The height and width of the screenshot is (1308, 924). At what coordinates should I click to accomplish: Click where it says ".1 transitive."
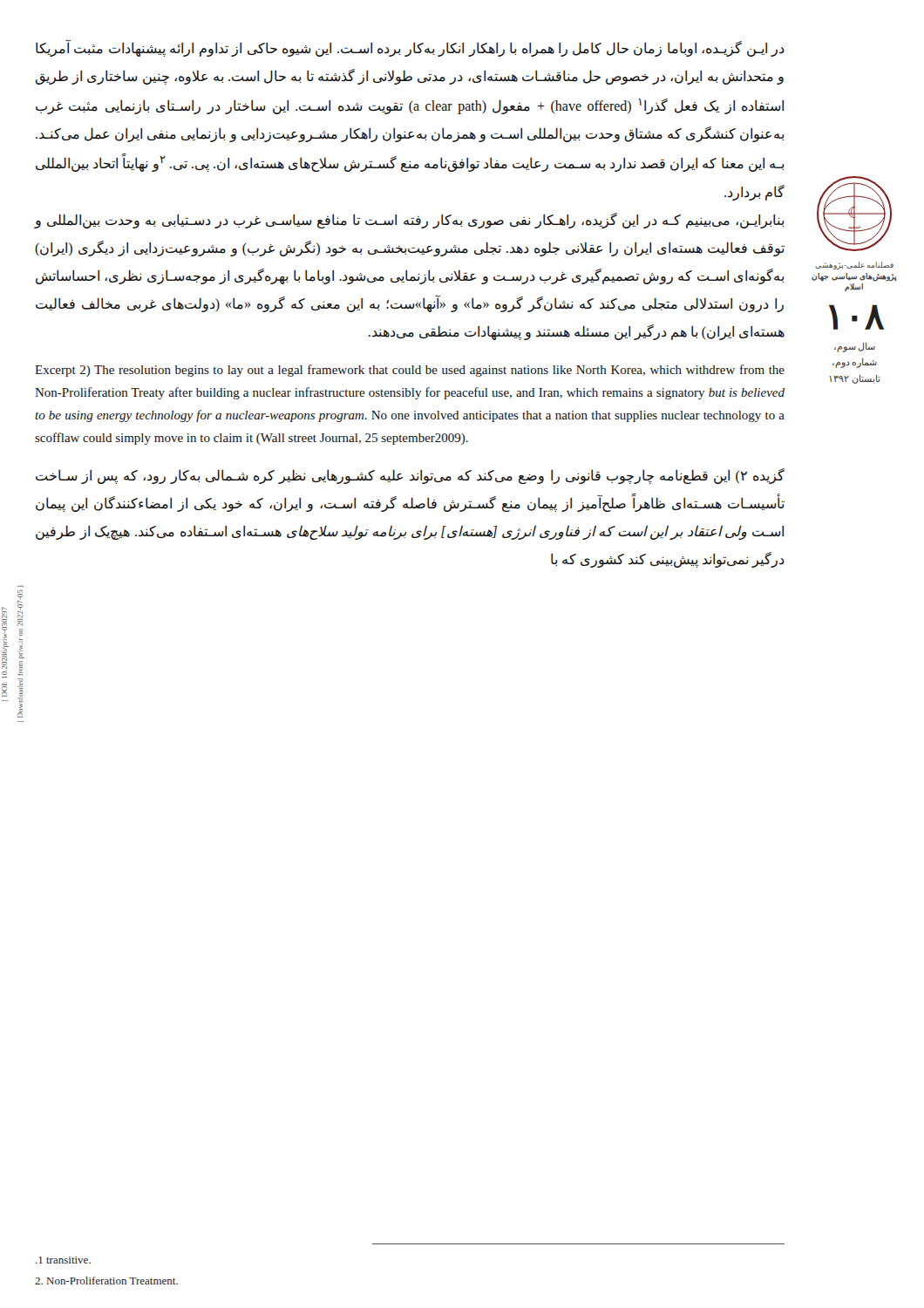63,1260
